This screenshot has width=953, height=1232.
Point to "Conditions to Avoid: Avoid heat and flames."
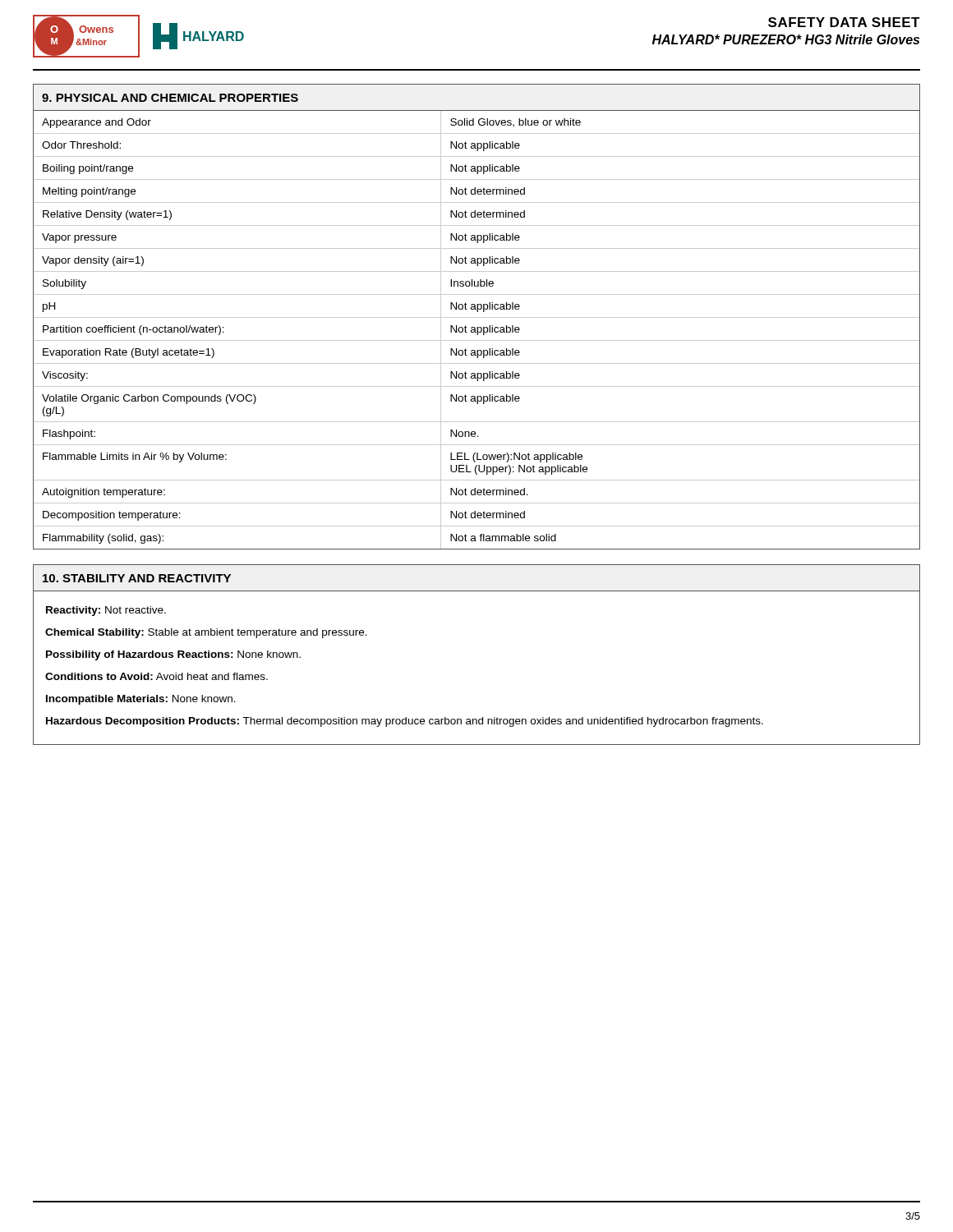pyautogui.click(x=157, y=676)
